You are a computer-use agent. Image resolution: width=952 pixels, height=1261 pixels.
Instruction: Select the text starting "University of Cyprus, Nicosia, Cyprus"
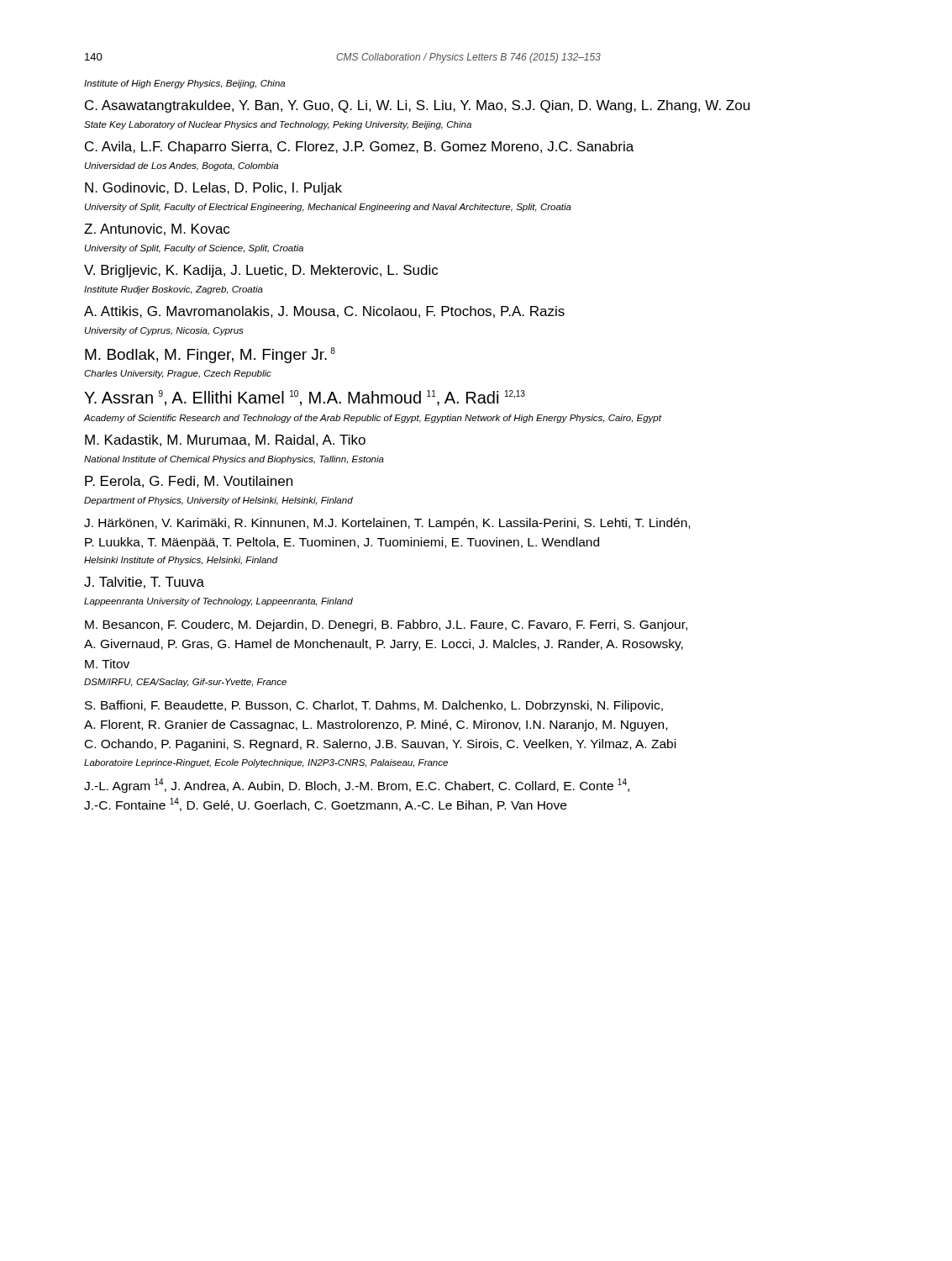coord(164,330)
